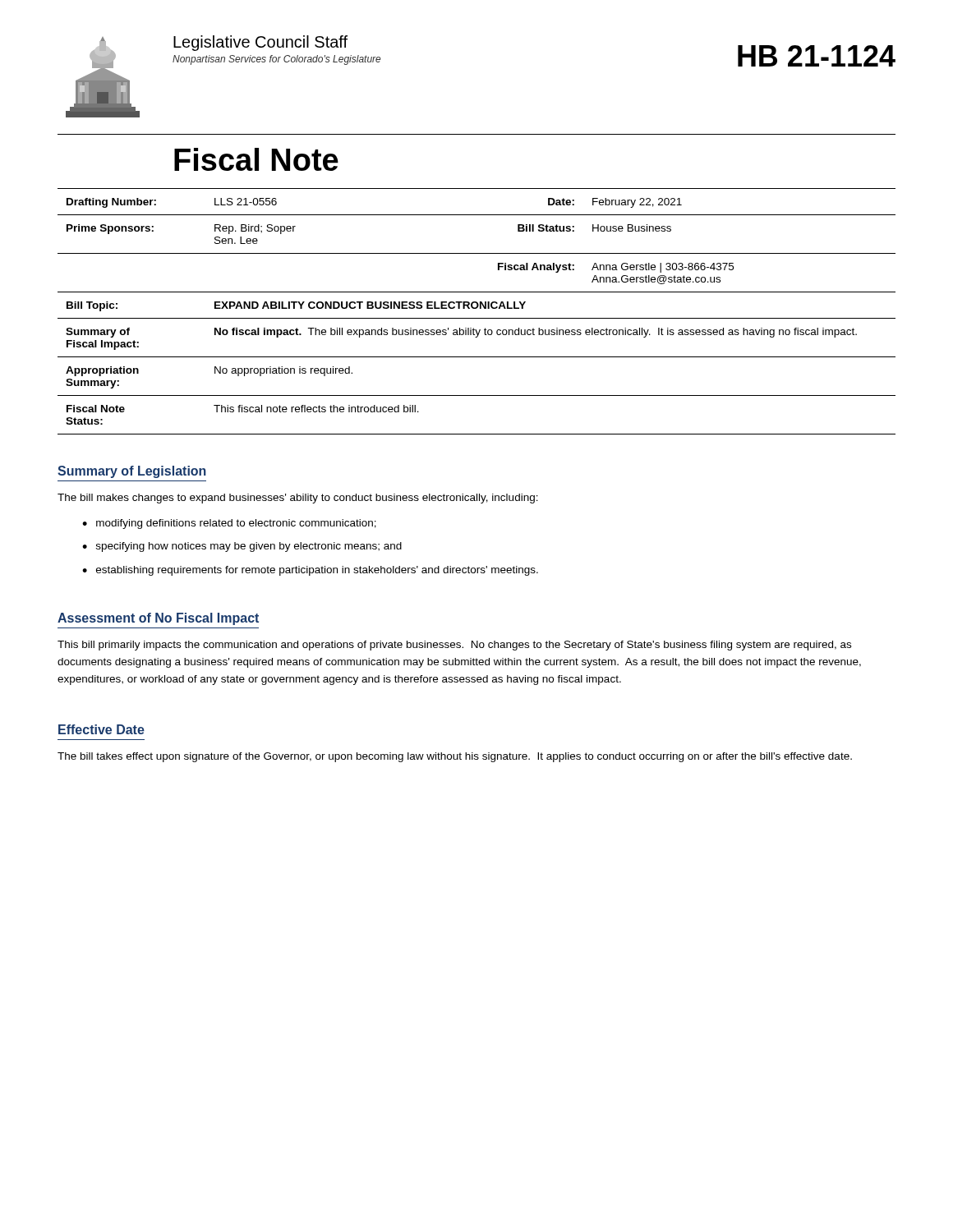Find the list item containing "• modifying definitions related"

229,524
